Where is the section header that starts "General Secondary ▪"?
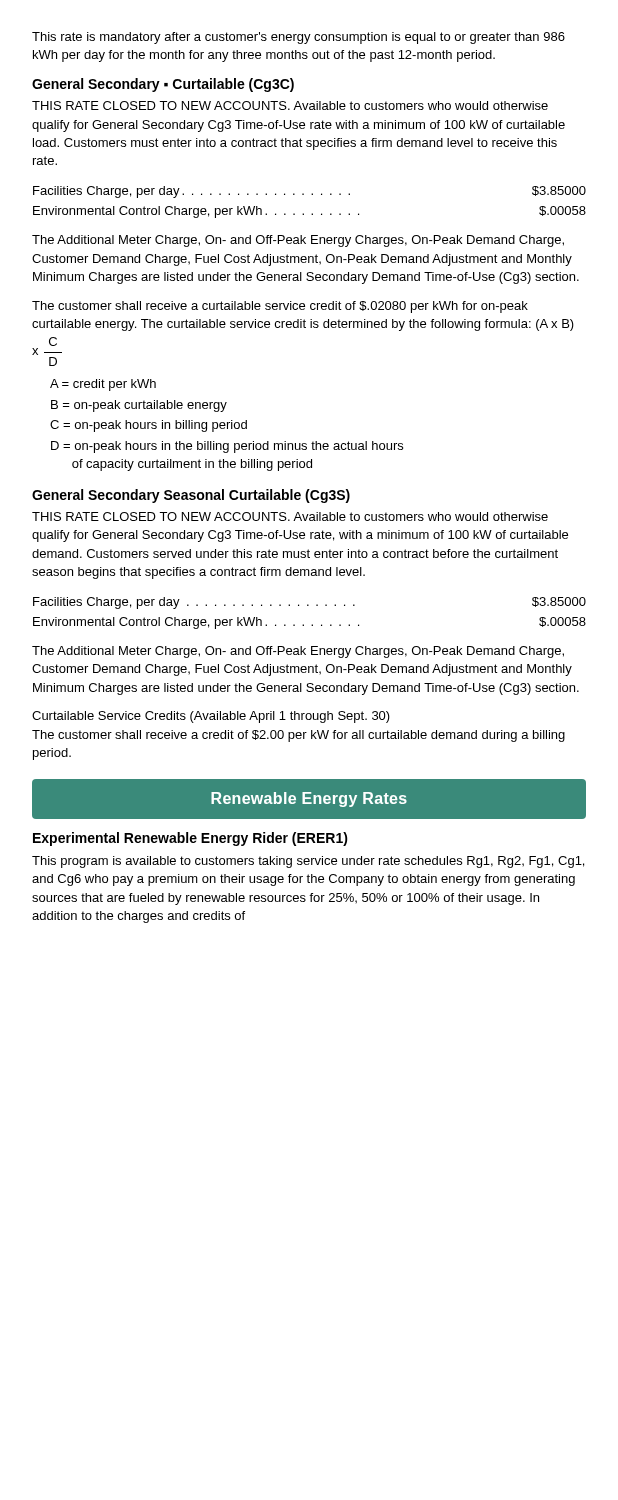This screenshot has height=1500, width=618. (163, 84)
